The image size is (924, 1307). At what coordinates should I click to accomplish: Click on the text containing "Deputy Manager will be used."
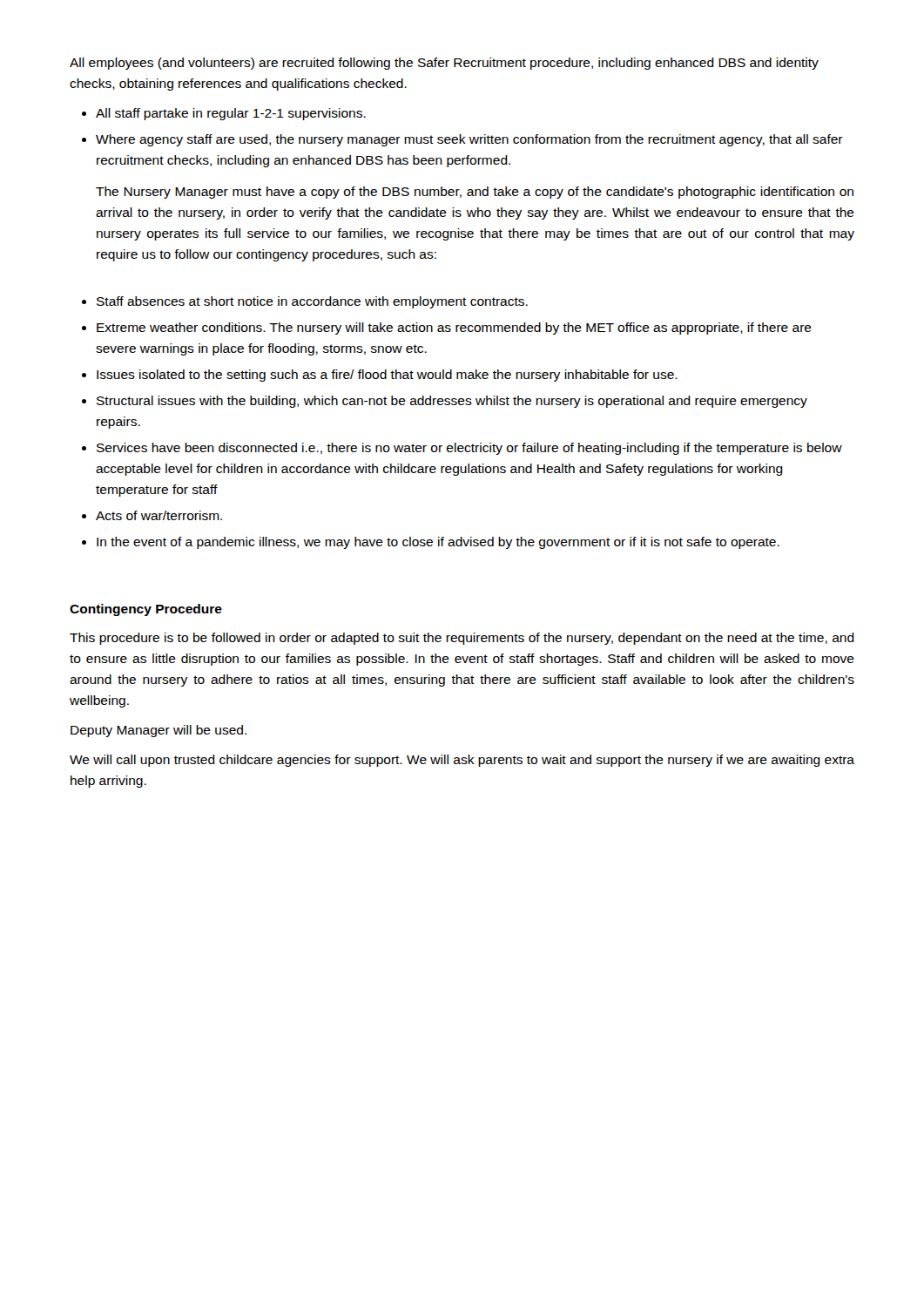[159, 730]
